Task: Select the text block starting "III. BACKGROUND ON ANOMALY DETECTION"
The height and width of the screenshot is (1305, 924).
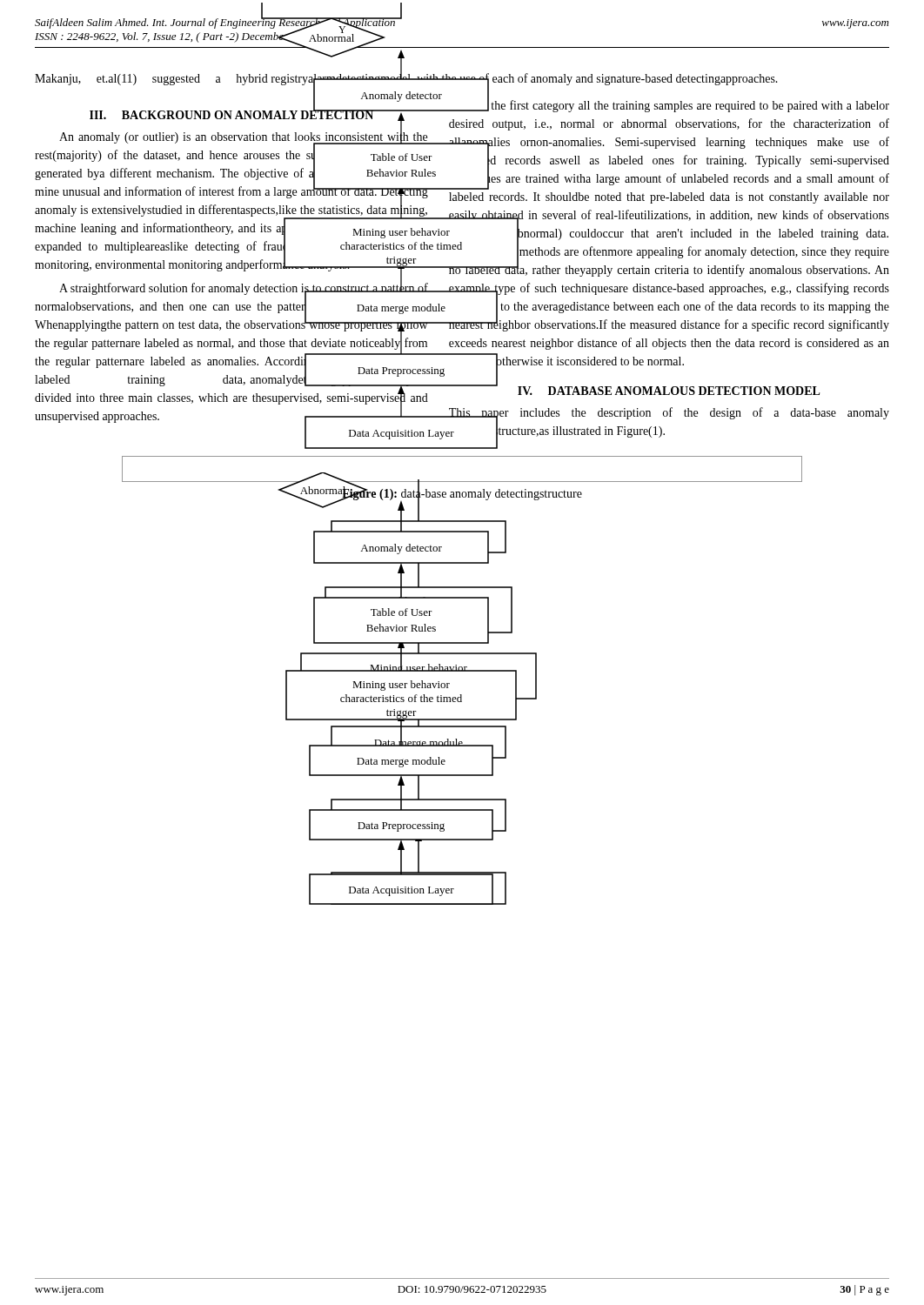Action: coord(231,115)
